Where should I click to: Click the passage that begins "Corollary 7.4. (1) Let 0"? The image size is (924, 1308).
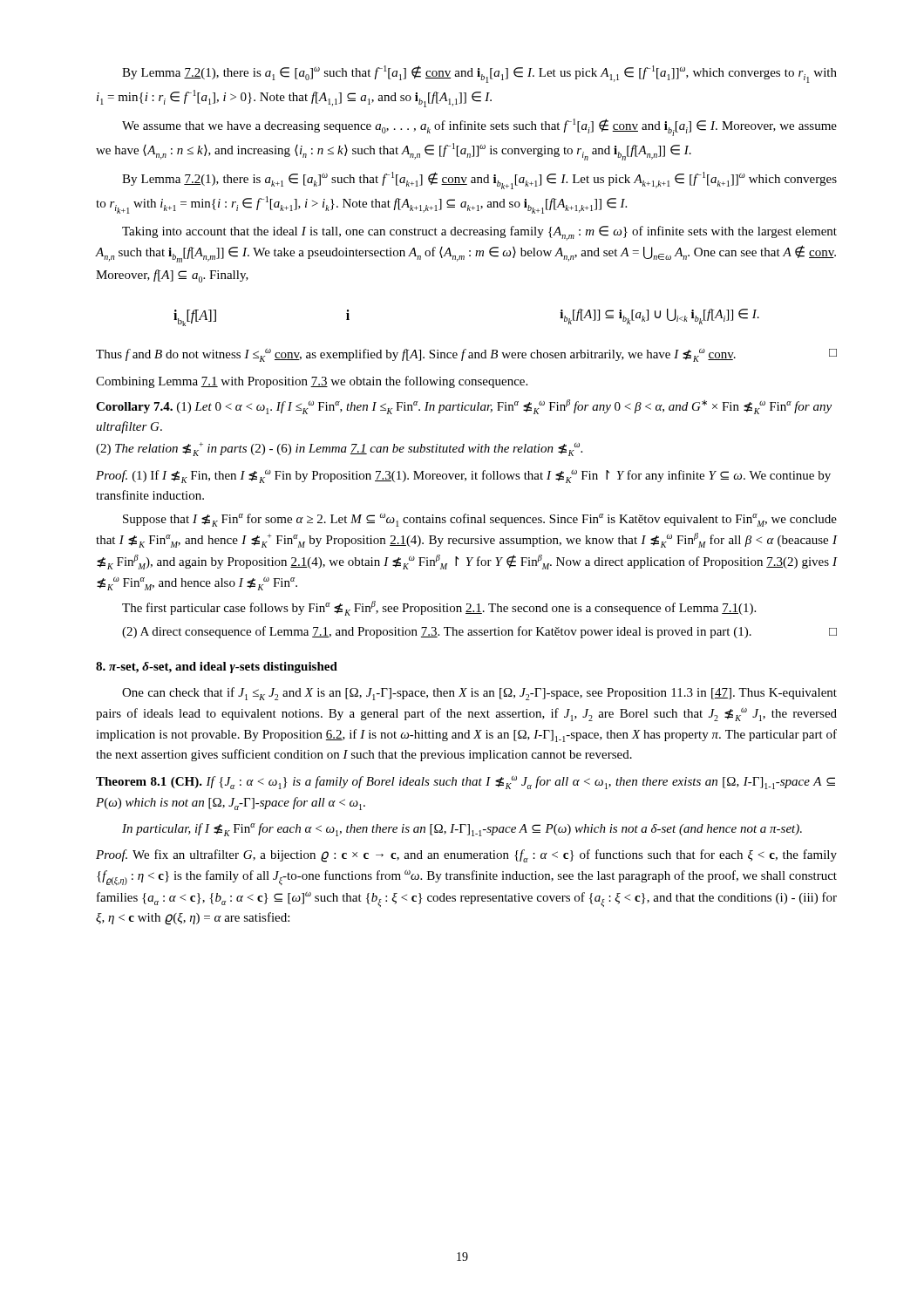coord(464,407)
